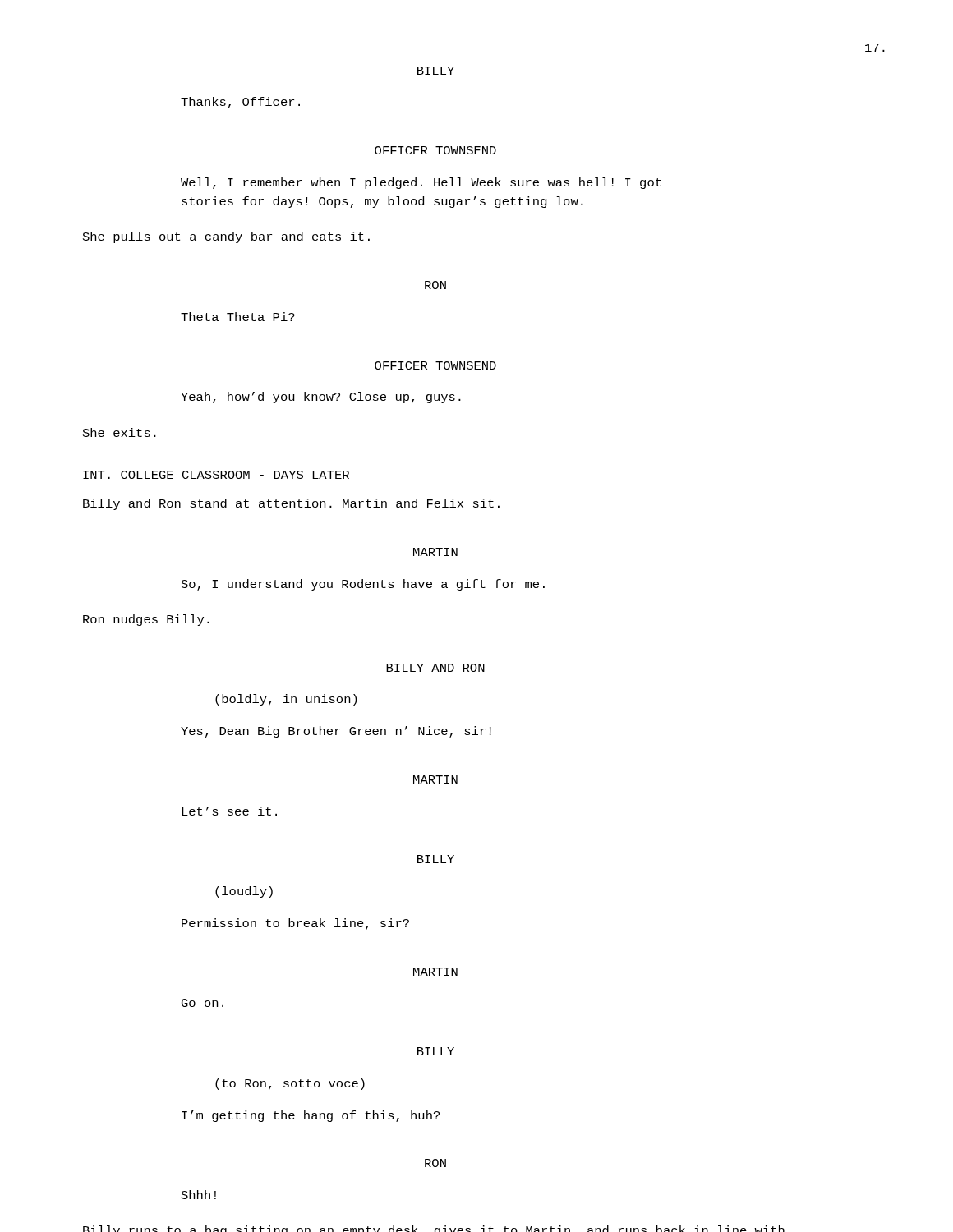Point to "She exits."
Viewport: 953px width, 1232px height.
click(x=120, y=432)
